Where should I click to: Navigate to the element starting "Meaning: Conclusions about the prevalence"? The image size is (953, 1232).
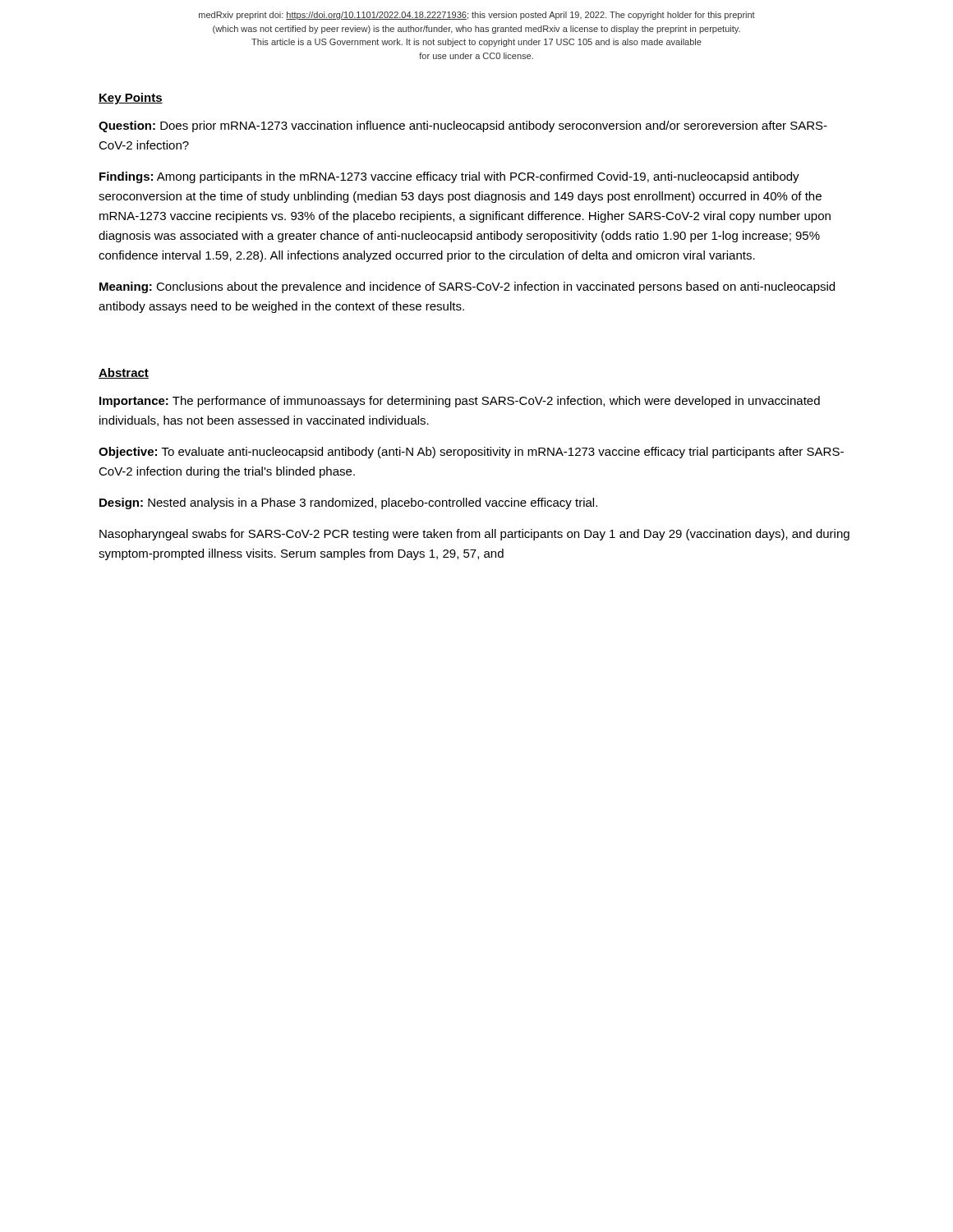tap(467, 296)
